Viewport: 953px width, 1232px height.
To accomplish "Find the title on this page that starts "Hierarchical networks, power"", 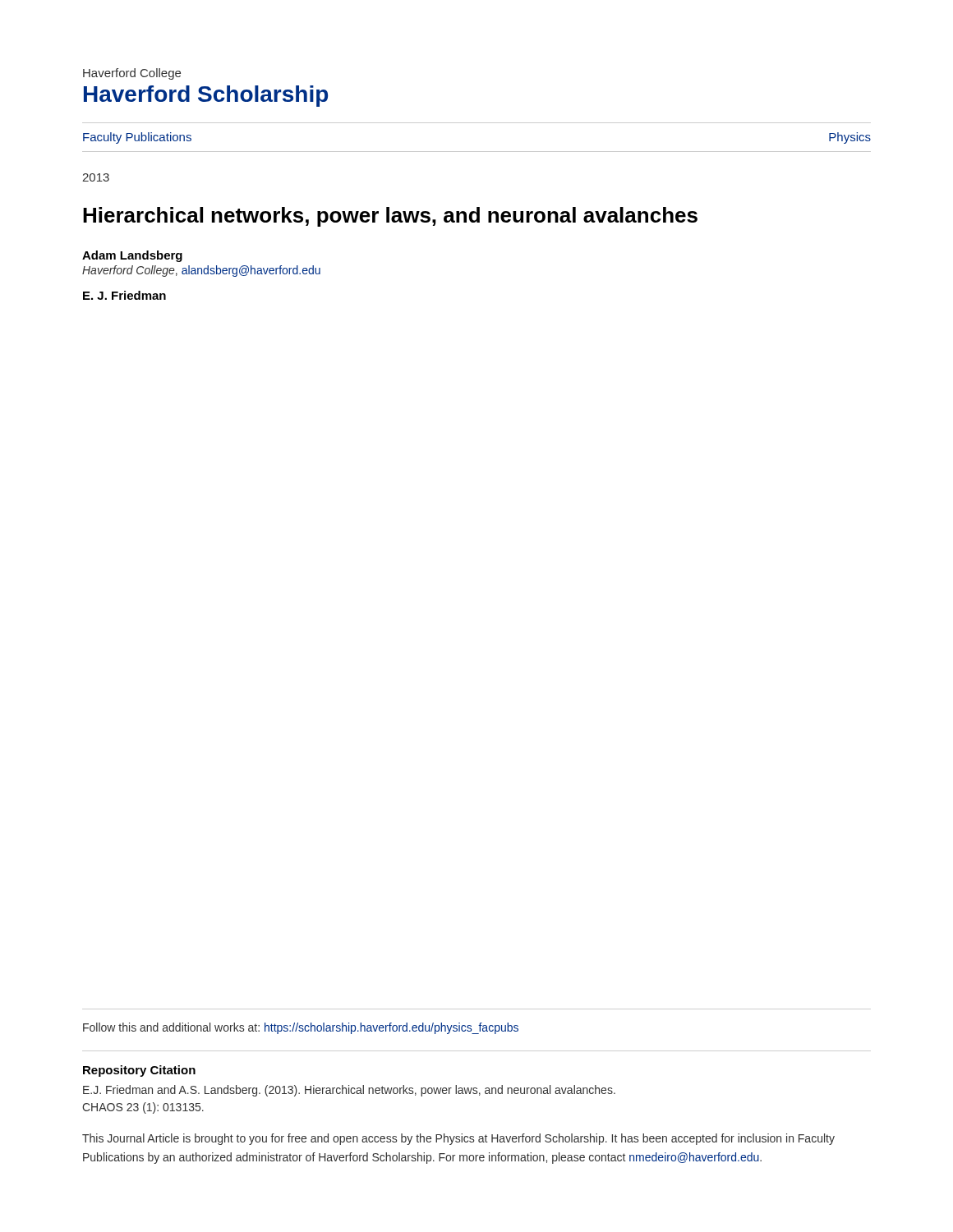I will pos(390,215).
